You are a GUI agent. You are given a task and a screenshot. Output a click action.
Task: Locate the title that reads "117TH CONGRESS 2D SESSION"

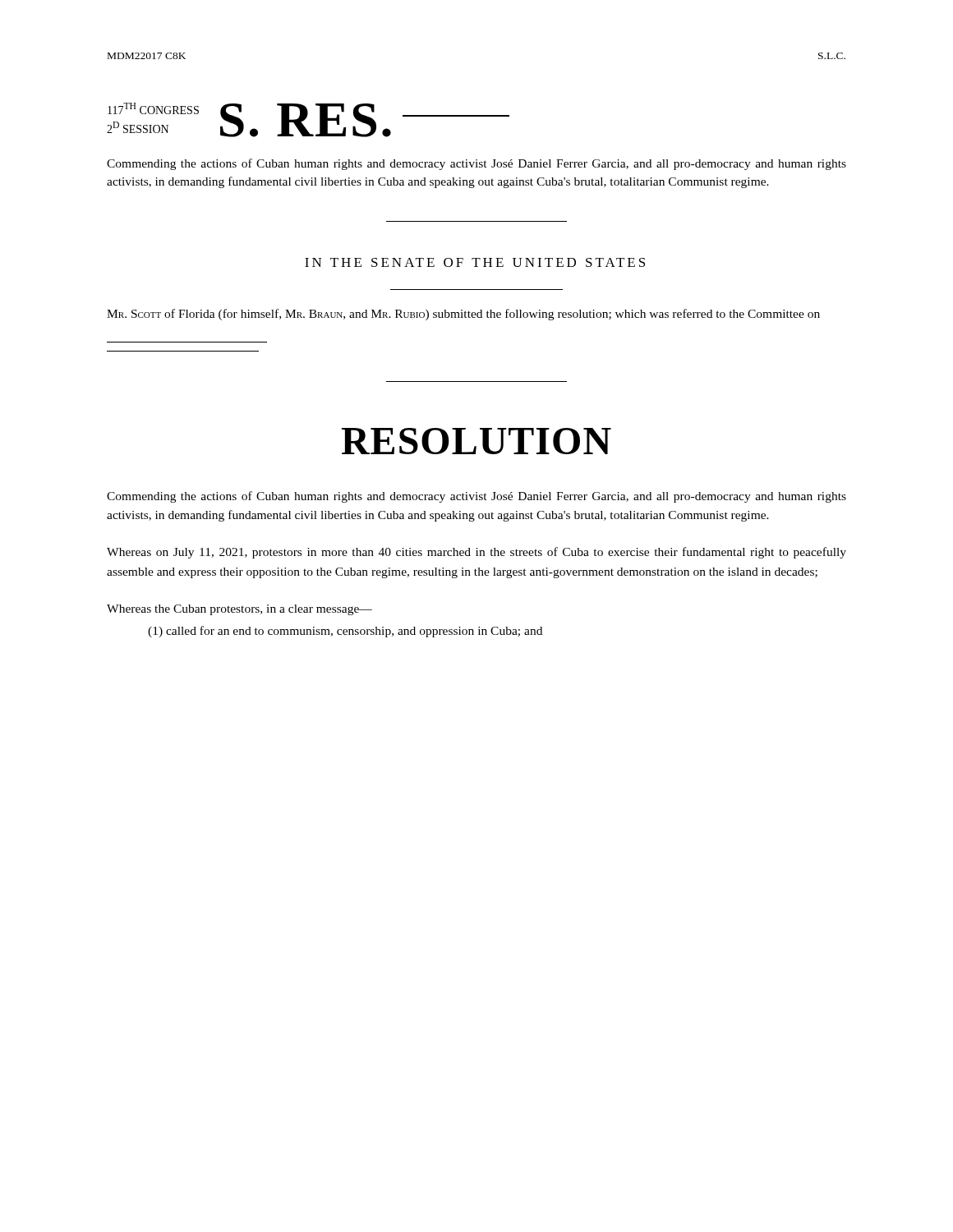(x=308, y=119)
